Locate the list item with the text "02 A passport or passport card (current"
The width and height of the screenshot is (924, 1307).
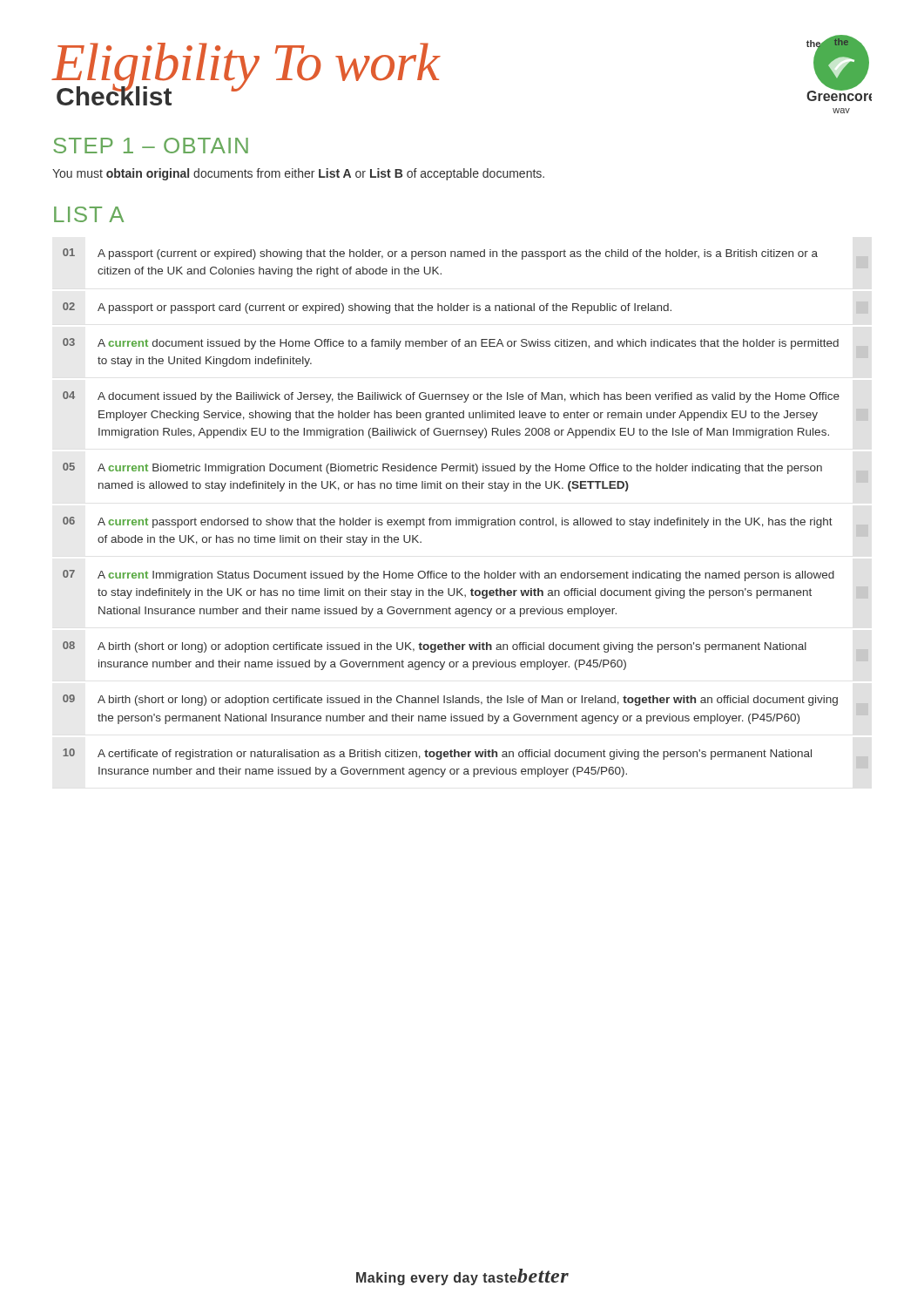(x=462, y=307)
